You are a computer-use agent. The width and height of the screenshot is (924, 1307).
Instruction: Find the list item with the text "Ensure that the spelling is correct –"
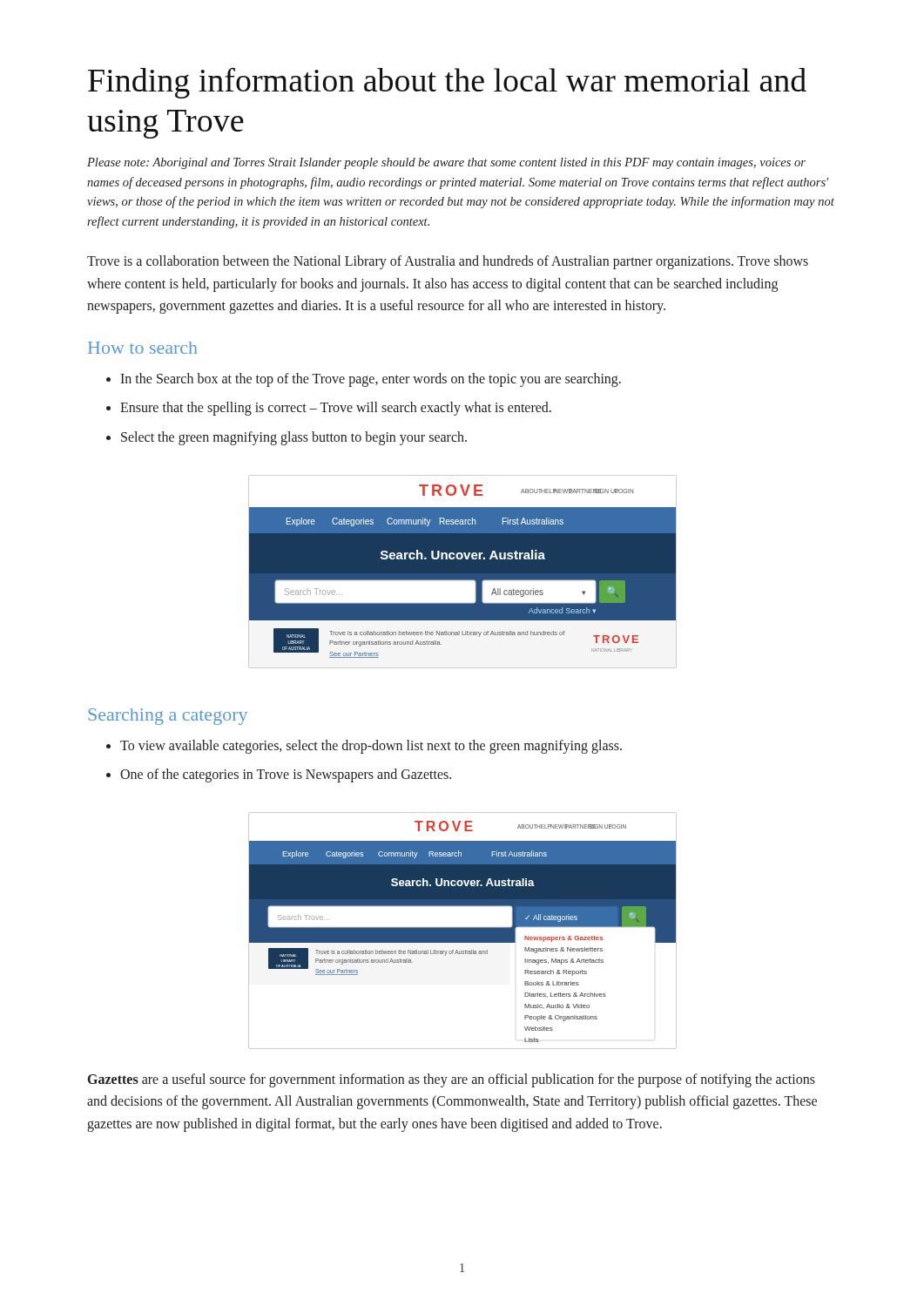pos(336,408)
